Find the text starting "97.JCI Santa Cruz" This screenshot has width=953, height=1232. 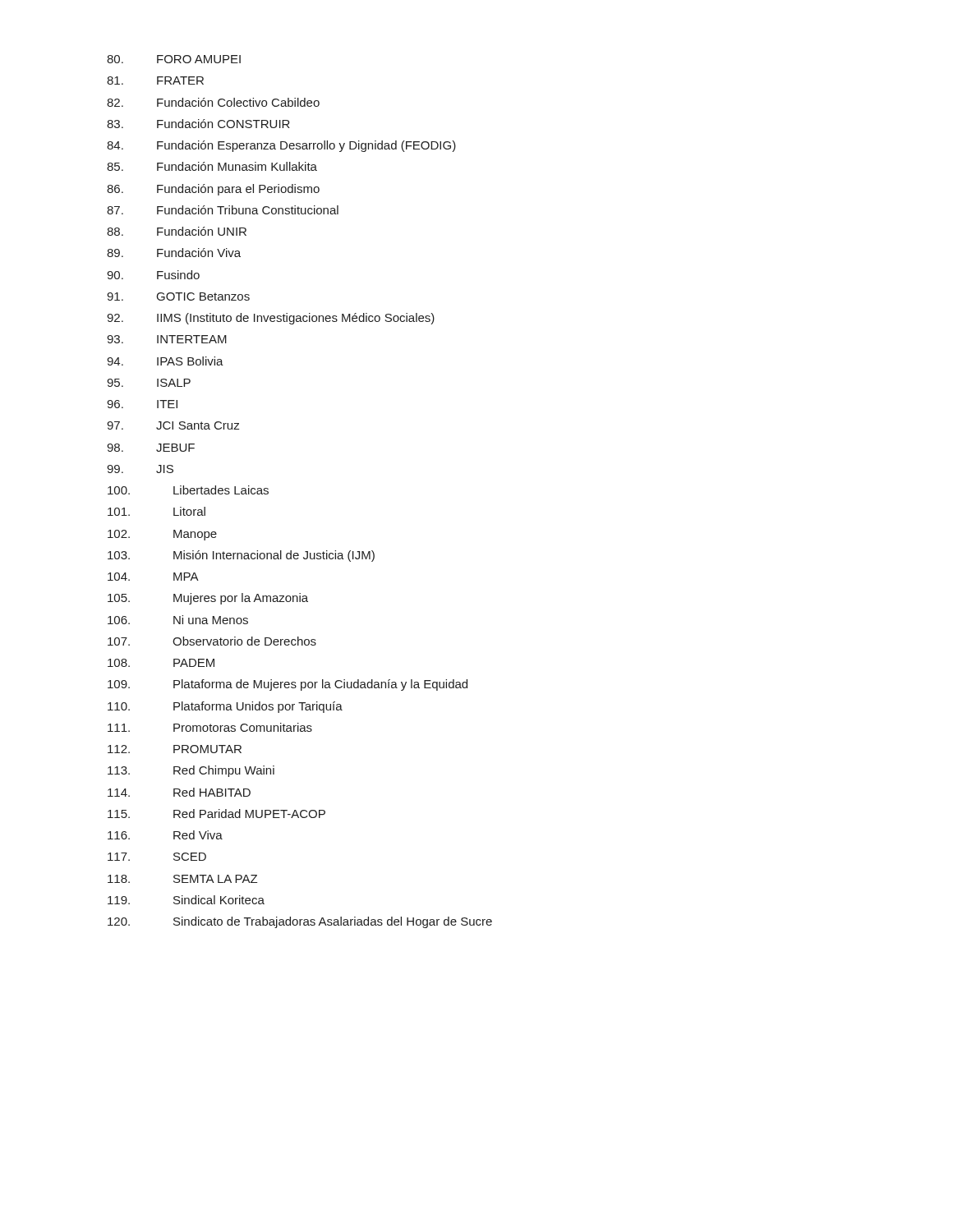click(173, 425)
